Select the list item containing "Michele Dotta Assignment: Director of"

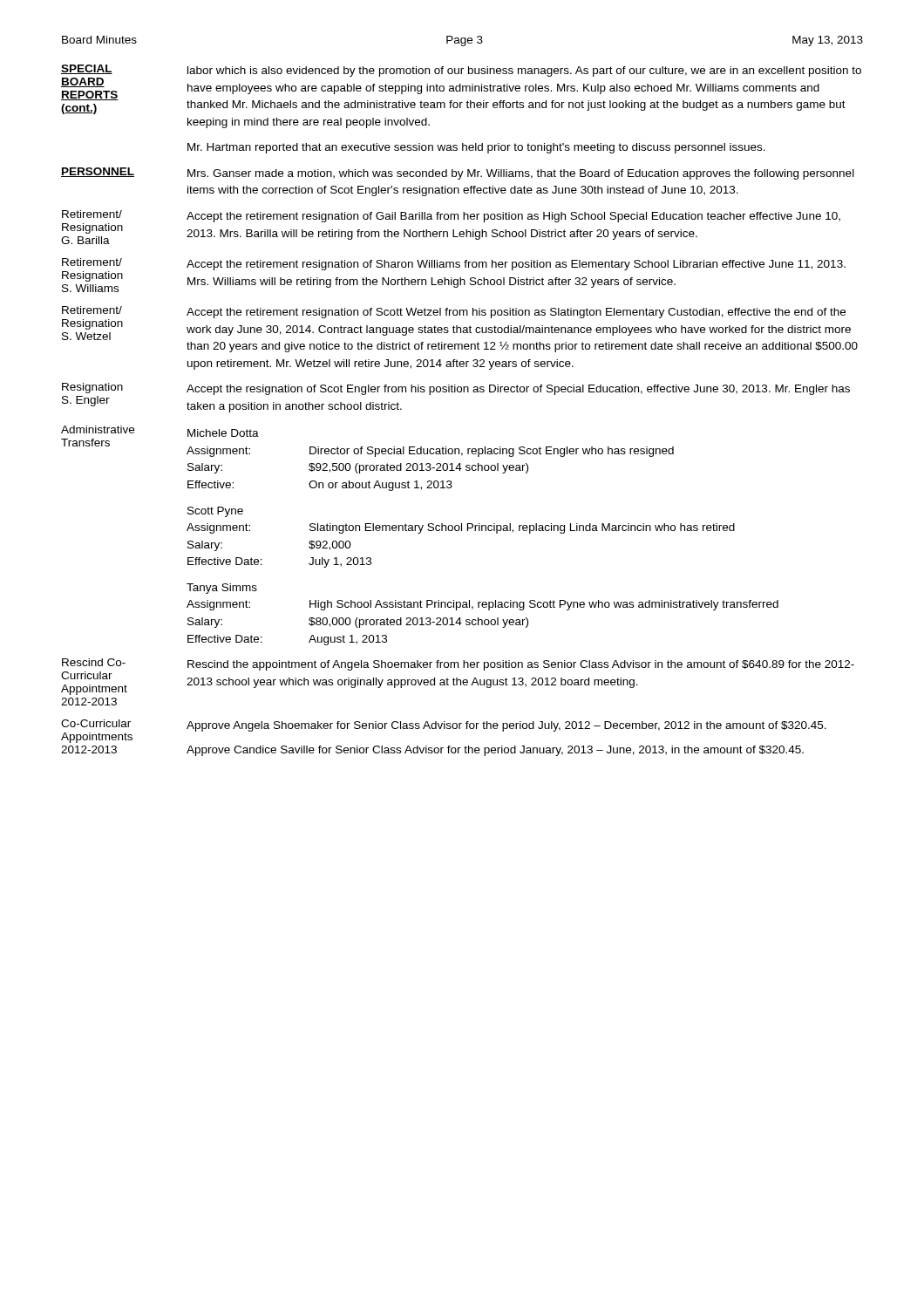pos(525,536)
